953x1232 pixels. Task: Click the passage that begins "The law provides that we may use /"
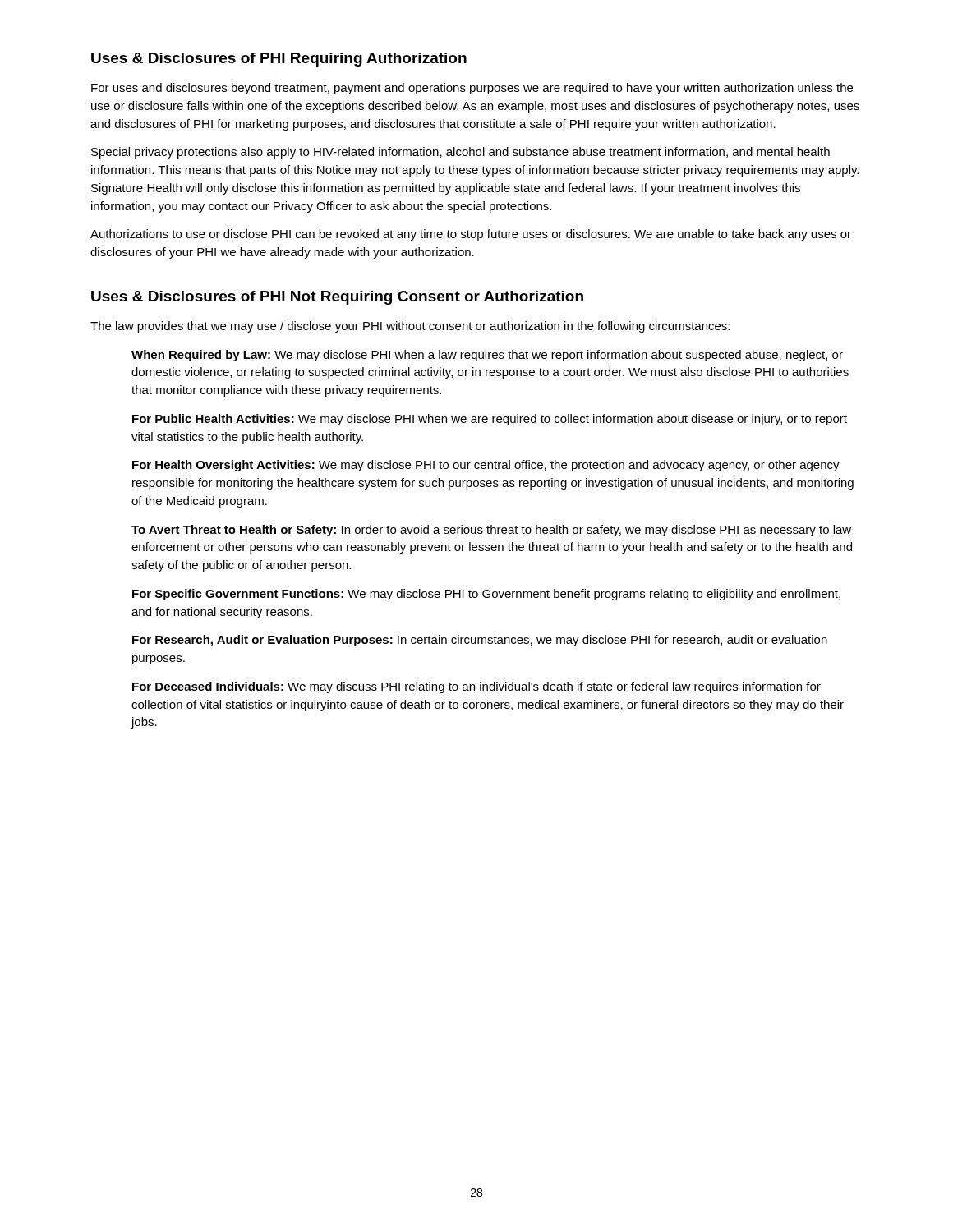(x=411, y=325)
